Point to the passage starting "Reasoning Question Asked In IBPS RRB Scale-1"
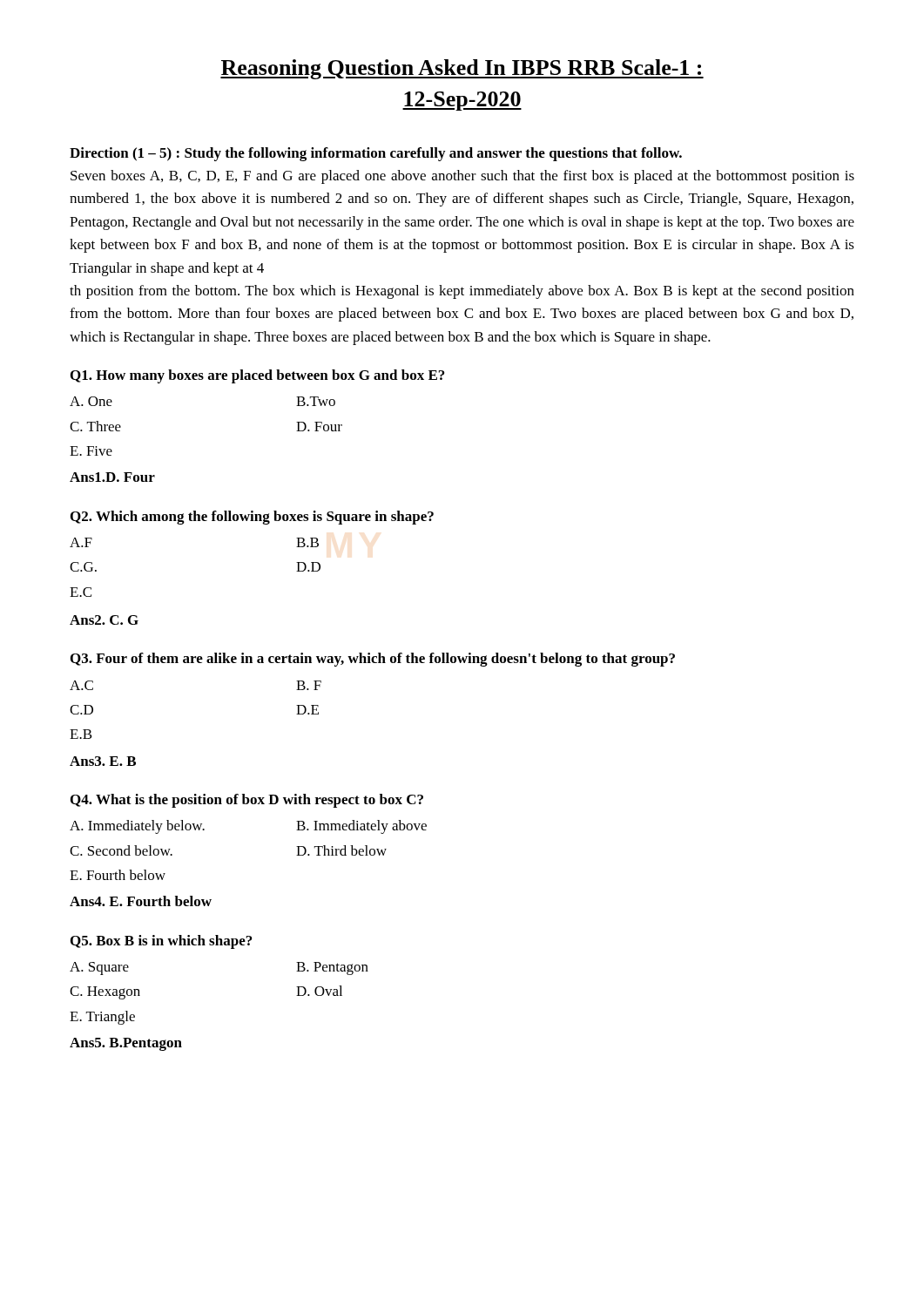Image resolution: width=924 pixels, height=1307 pixels. point(462,84)
